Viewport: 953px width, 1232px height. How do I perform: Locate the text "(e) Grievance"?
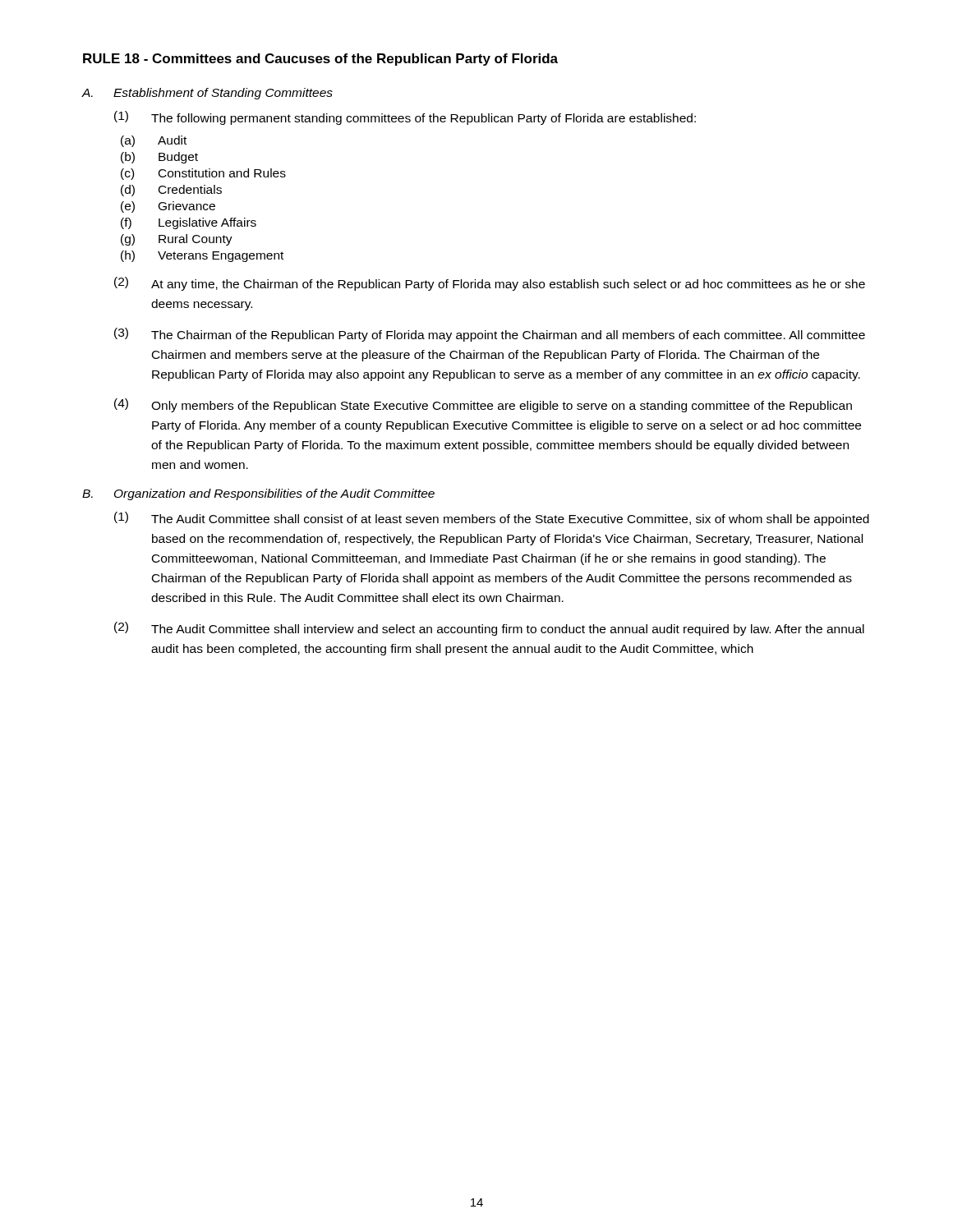coord(168,207)
